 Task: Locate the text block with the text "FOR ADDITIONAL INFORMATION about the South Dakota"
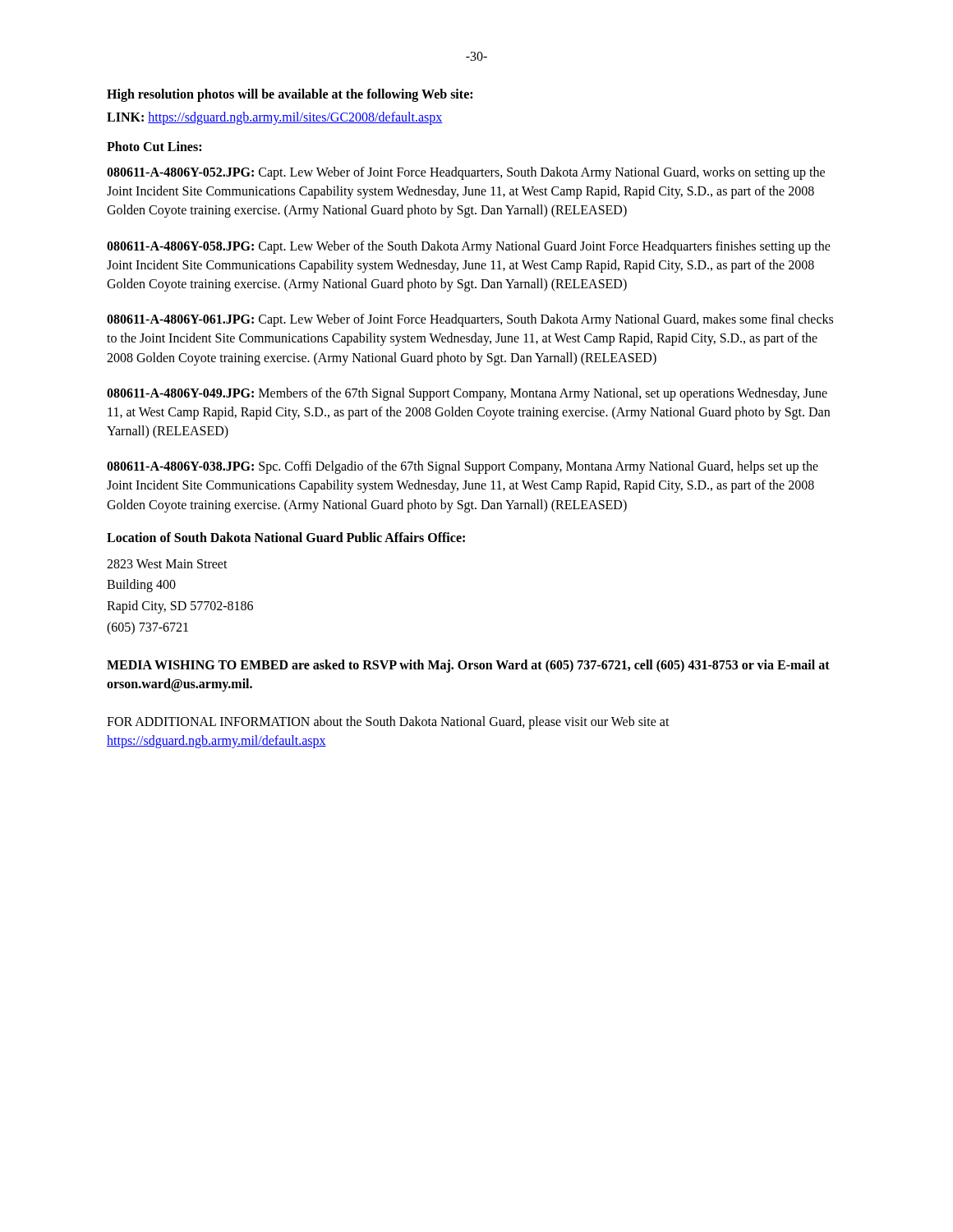tap(388, 731)
